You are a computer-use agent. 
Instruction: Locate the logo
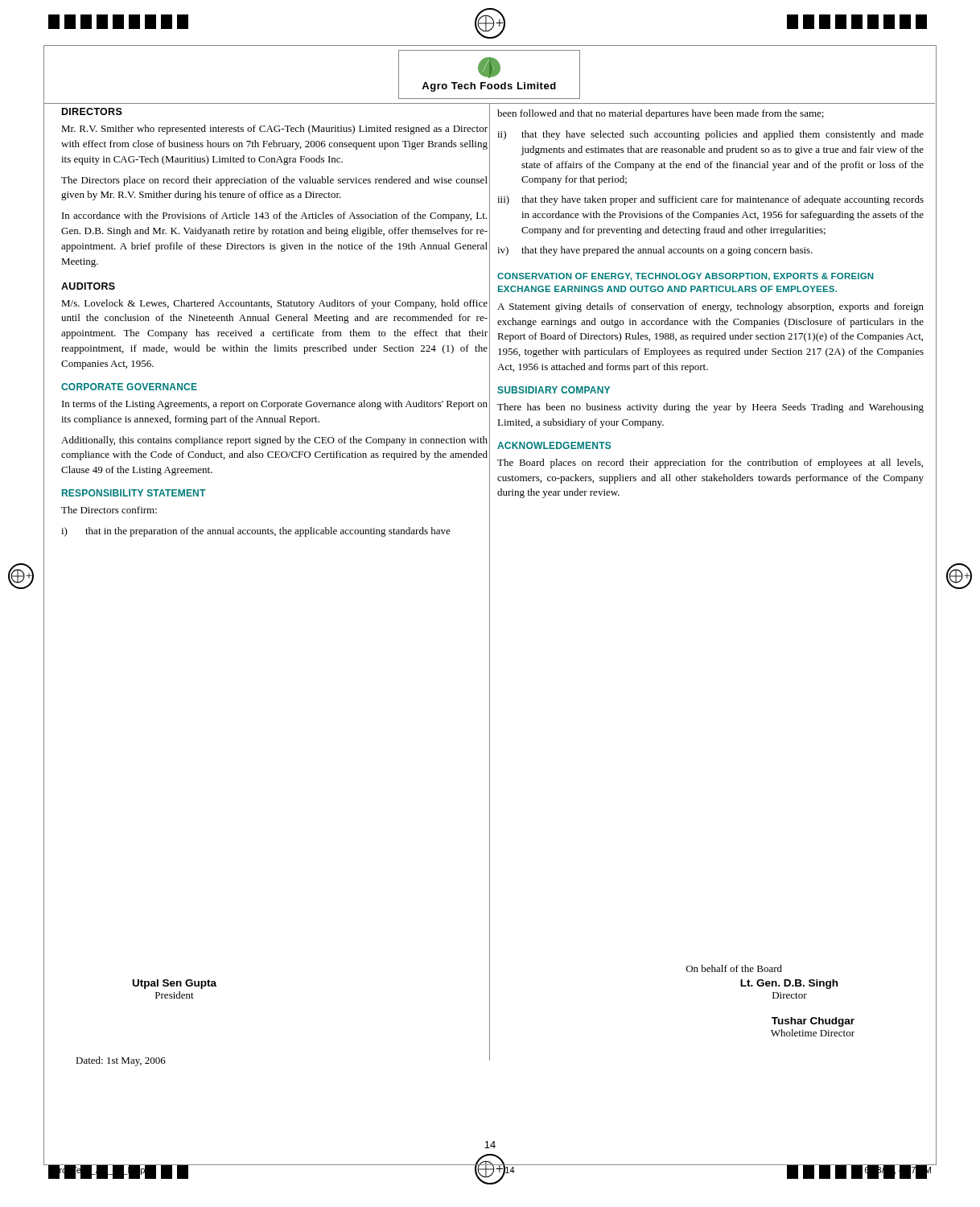(489, 74)
